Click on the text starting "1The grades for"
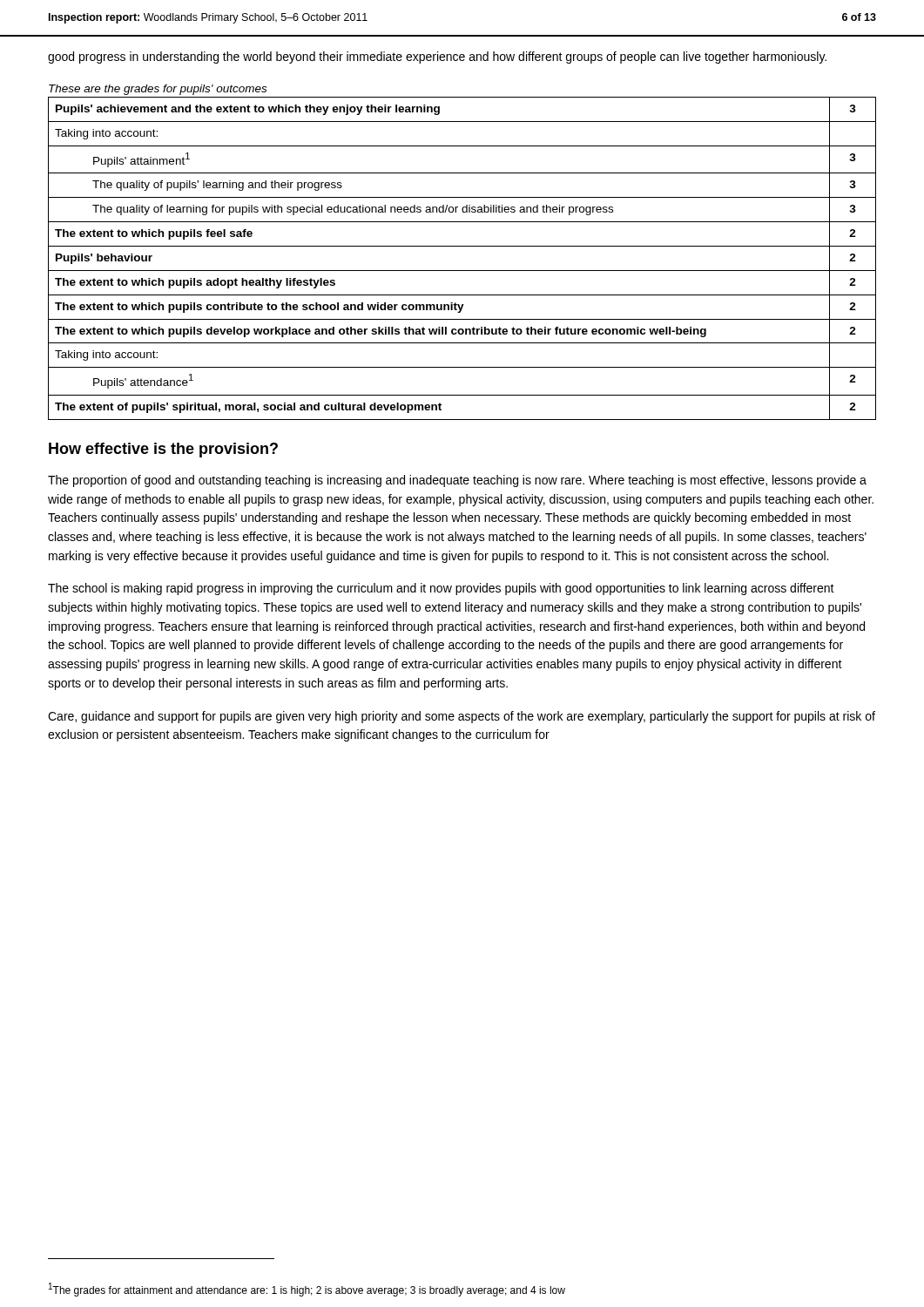The image size is (924, 1307). pos(306,1290)
